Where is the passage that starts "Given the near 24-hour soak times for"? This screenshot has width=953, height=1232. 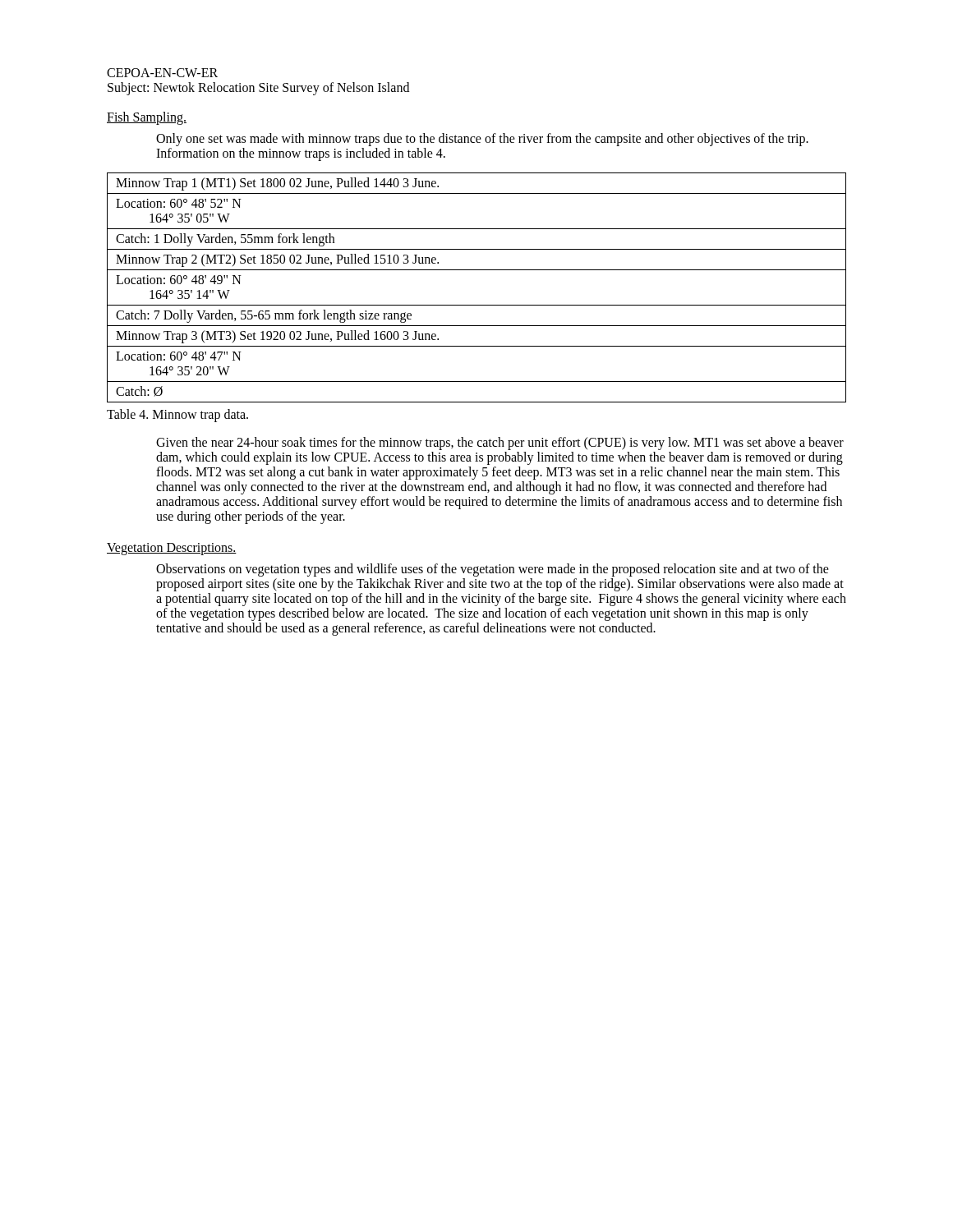(500, 479)
